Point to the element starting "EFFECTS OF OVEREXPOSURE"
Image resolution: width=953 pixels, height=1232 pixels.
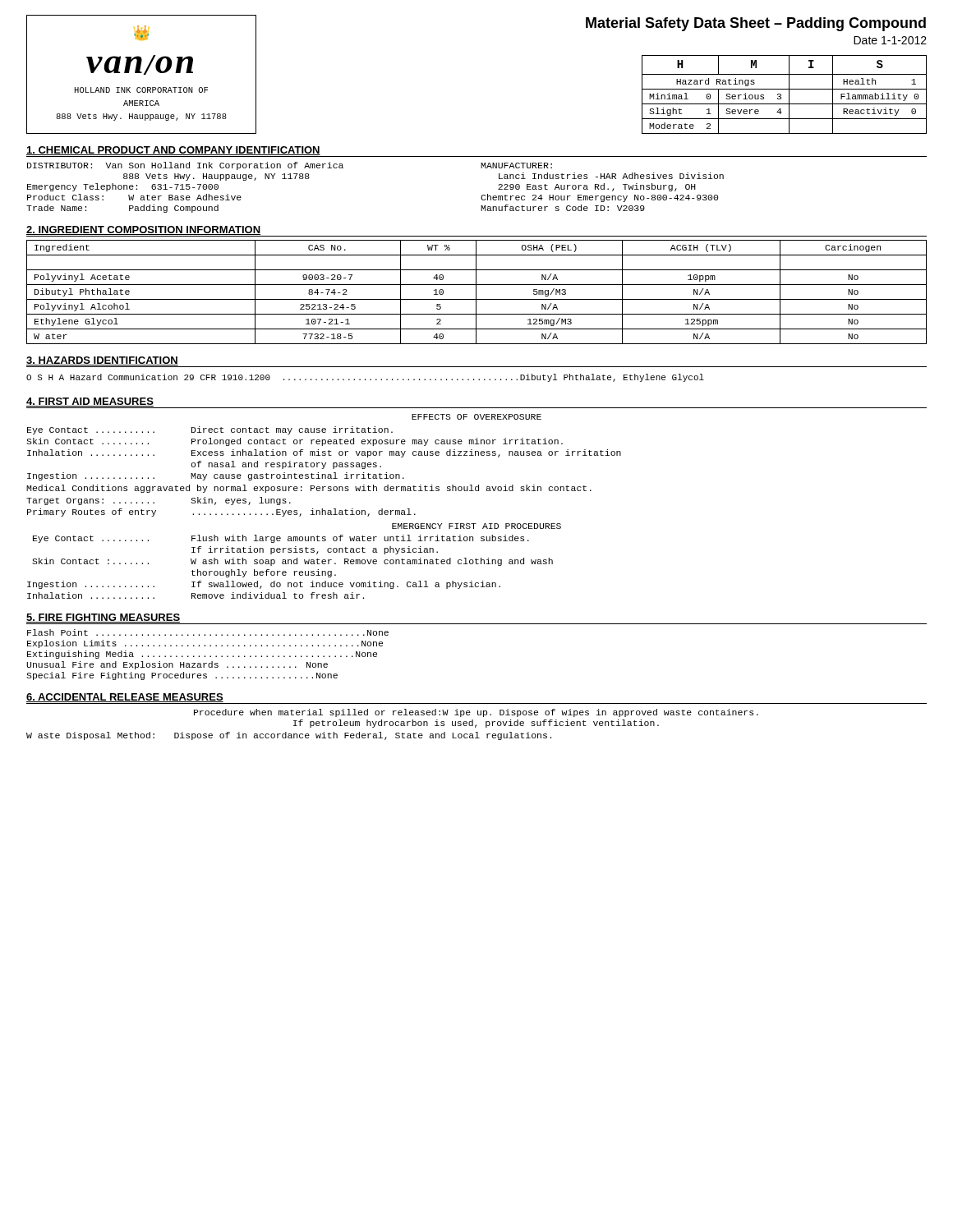coord(476,417)
